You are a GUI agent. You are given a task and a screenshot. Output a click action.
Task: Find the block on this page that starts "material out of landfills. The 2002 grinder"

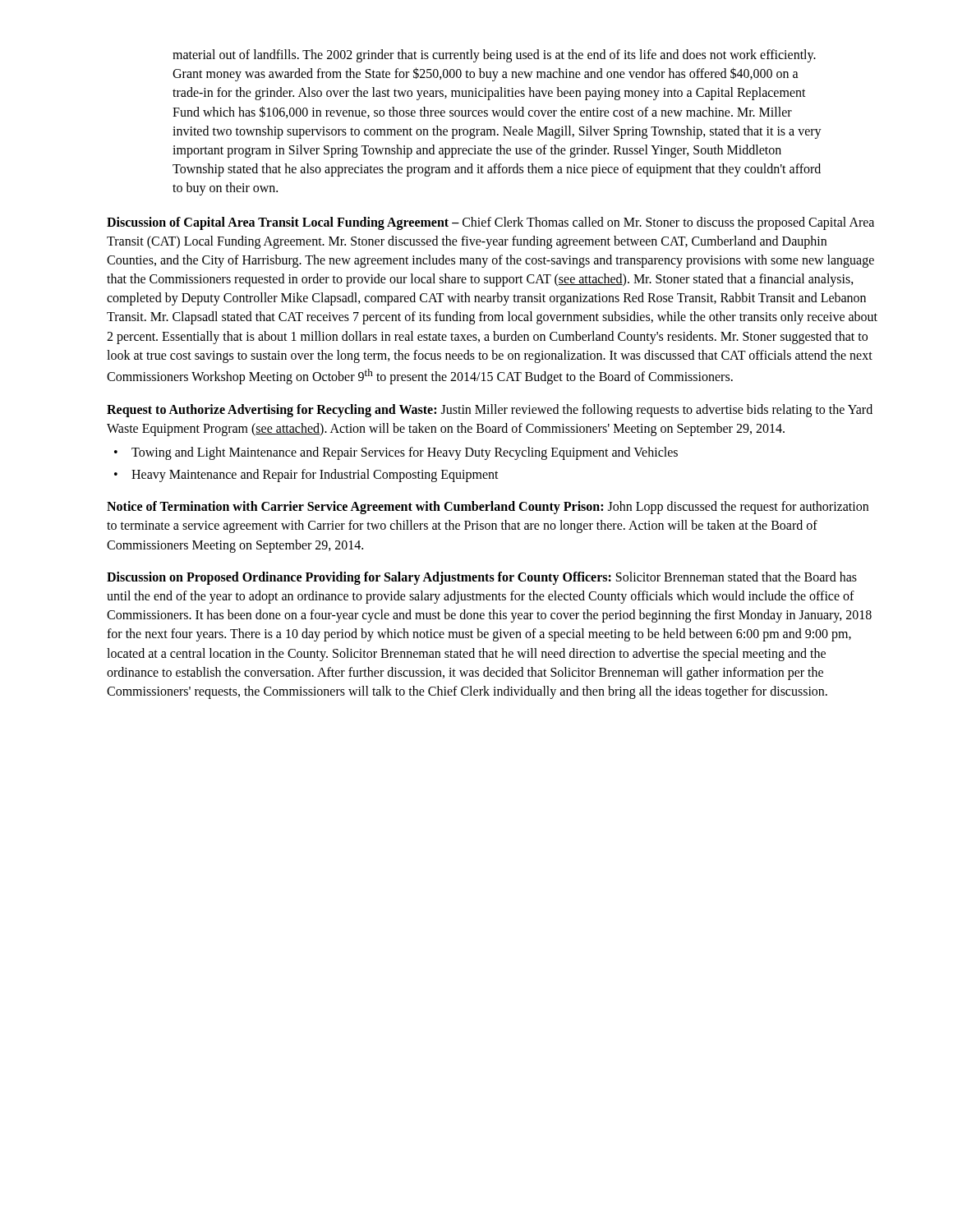[497, 121]
